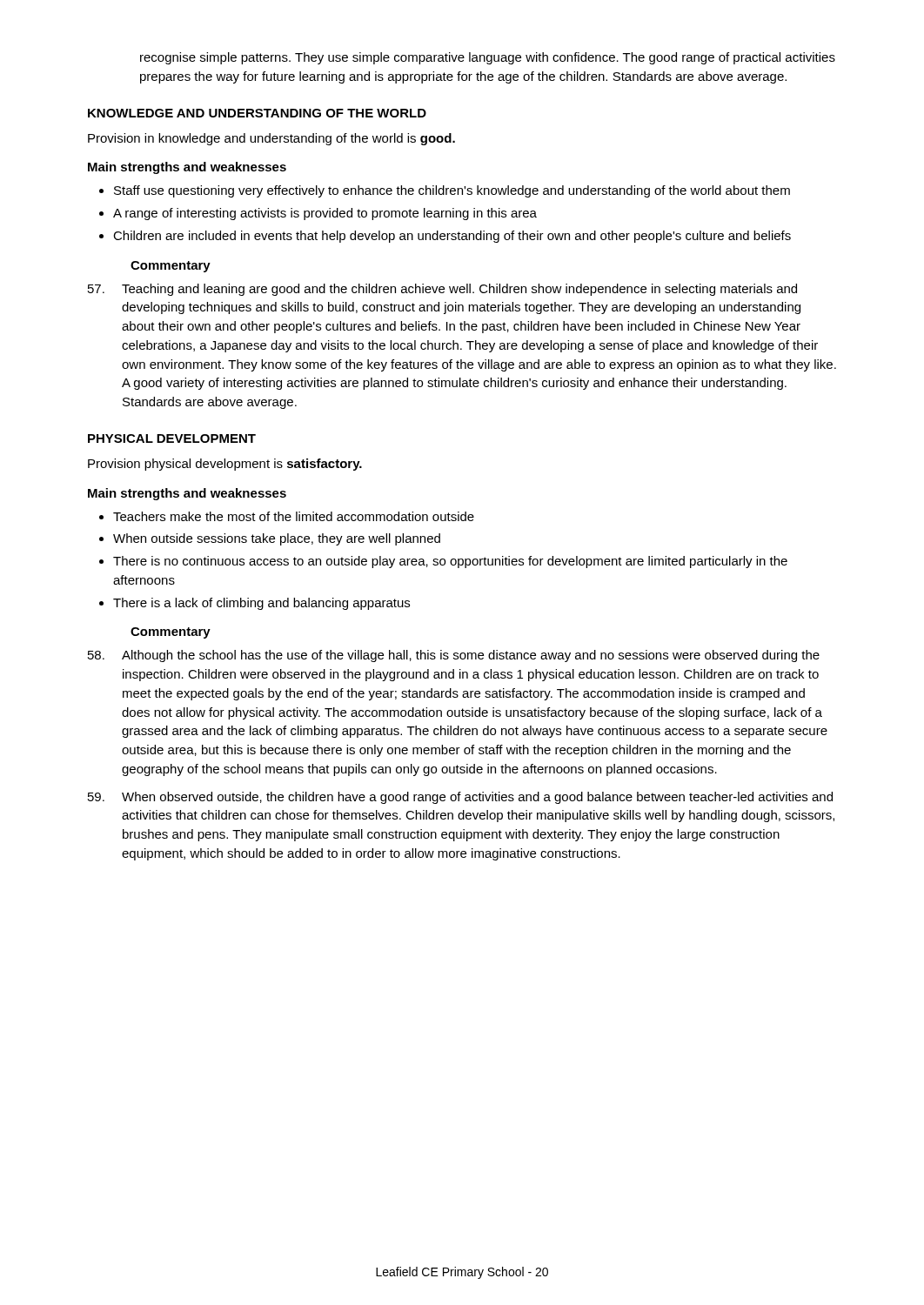Click on the list item containing "Children are included"
The height and width of the screenshot is (1305, 924).
(452, 235)
